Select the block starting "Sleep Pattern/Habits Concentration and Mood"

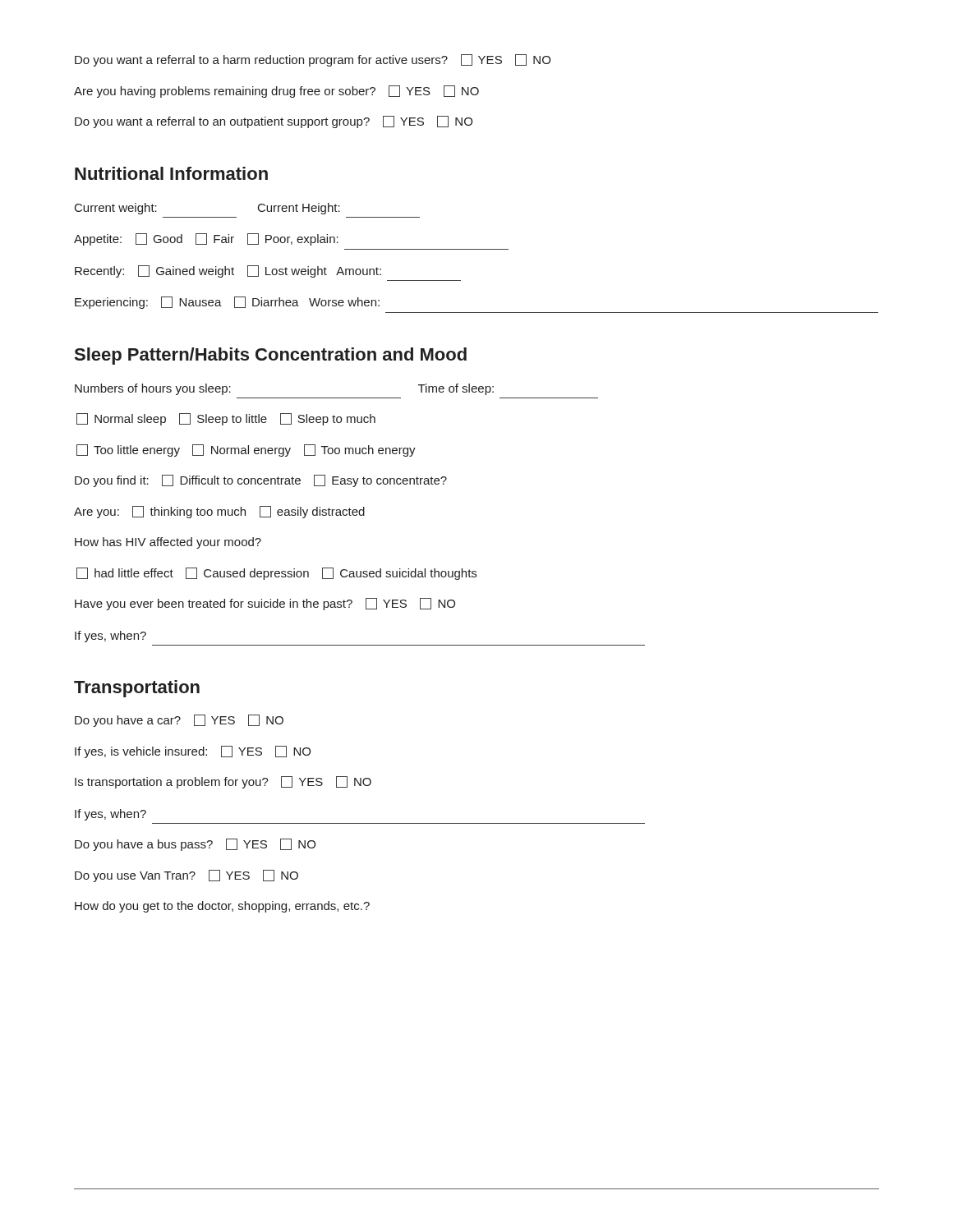(271, 354)
